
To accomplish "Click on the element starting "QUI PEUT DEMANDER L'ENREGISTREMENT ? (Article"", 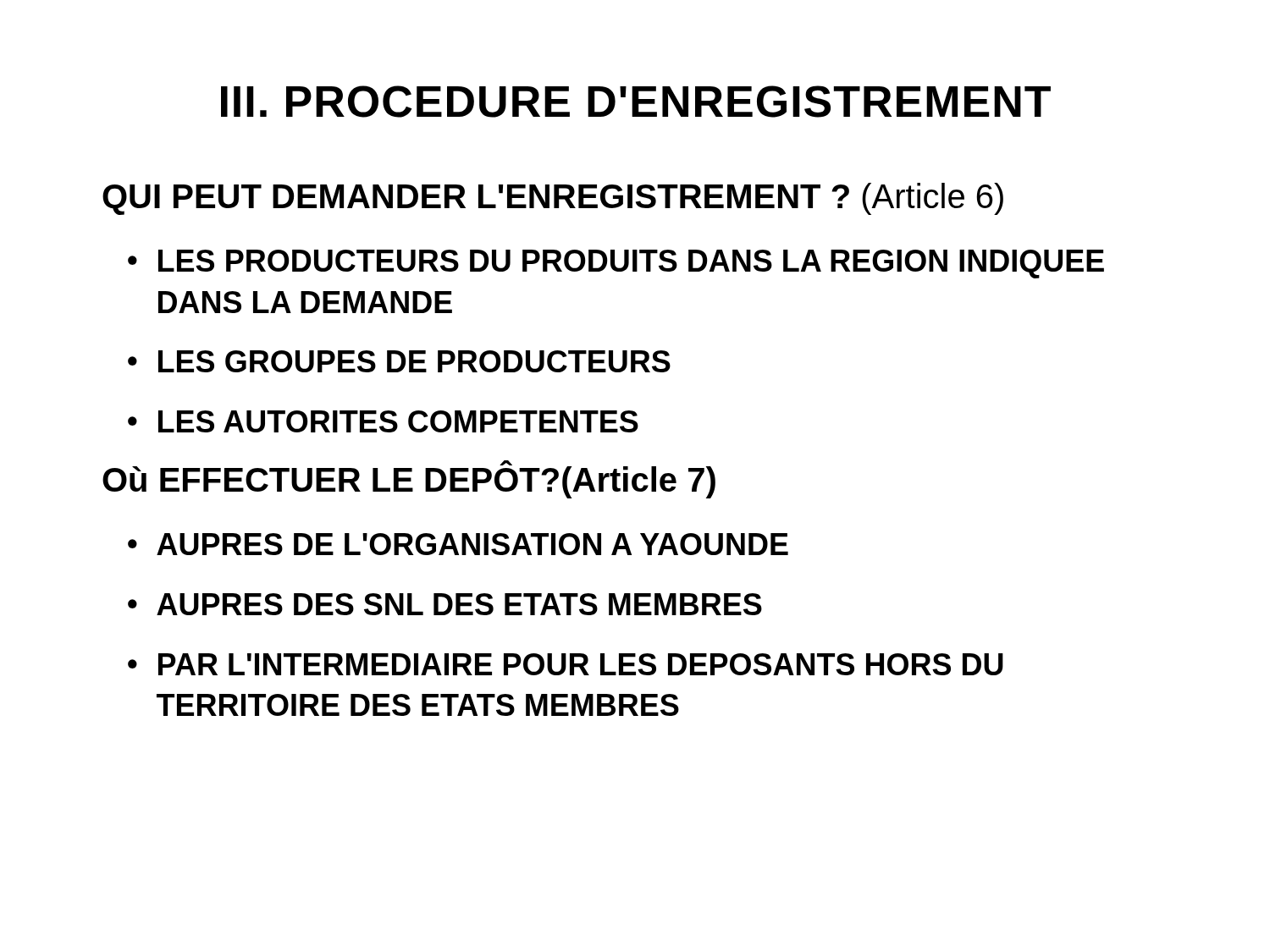I will point(553,196).
